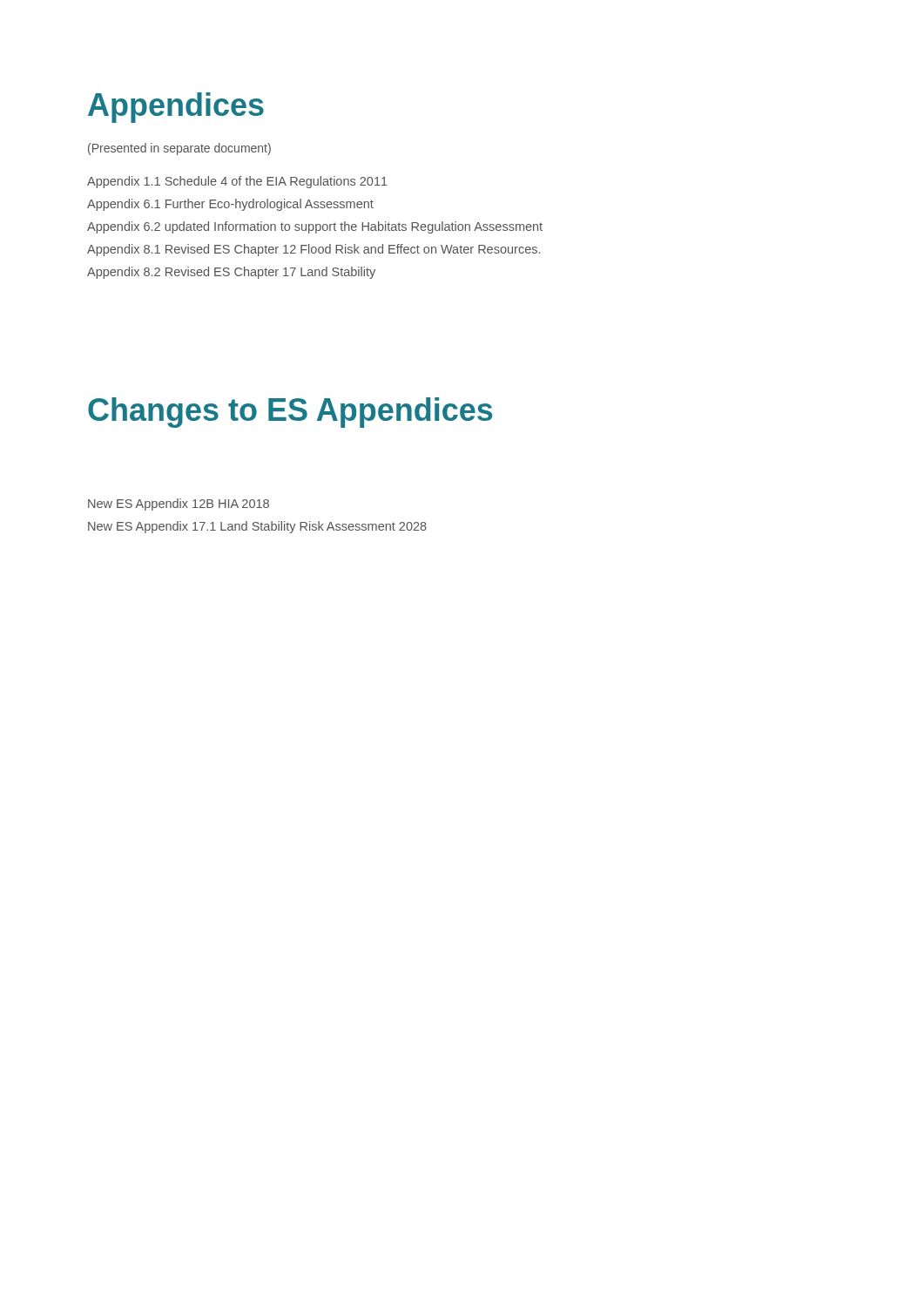
Task: Find the block on this page that starts "New ES Appendix 12B"
Action: (257, 515)
